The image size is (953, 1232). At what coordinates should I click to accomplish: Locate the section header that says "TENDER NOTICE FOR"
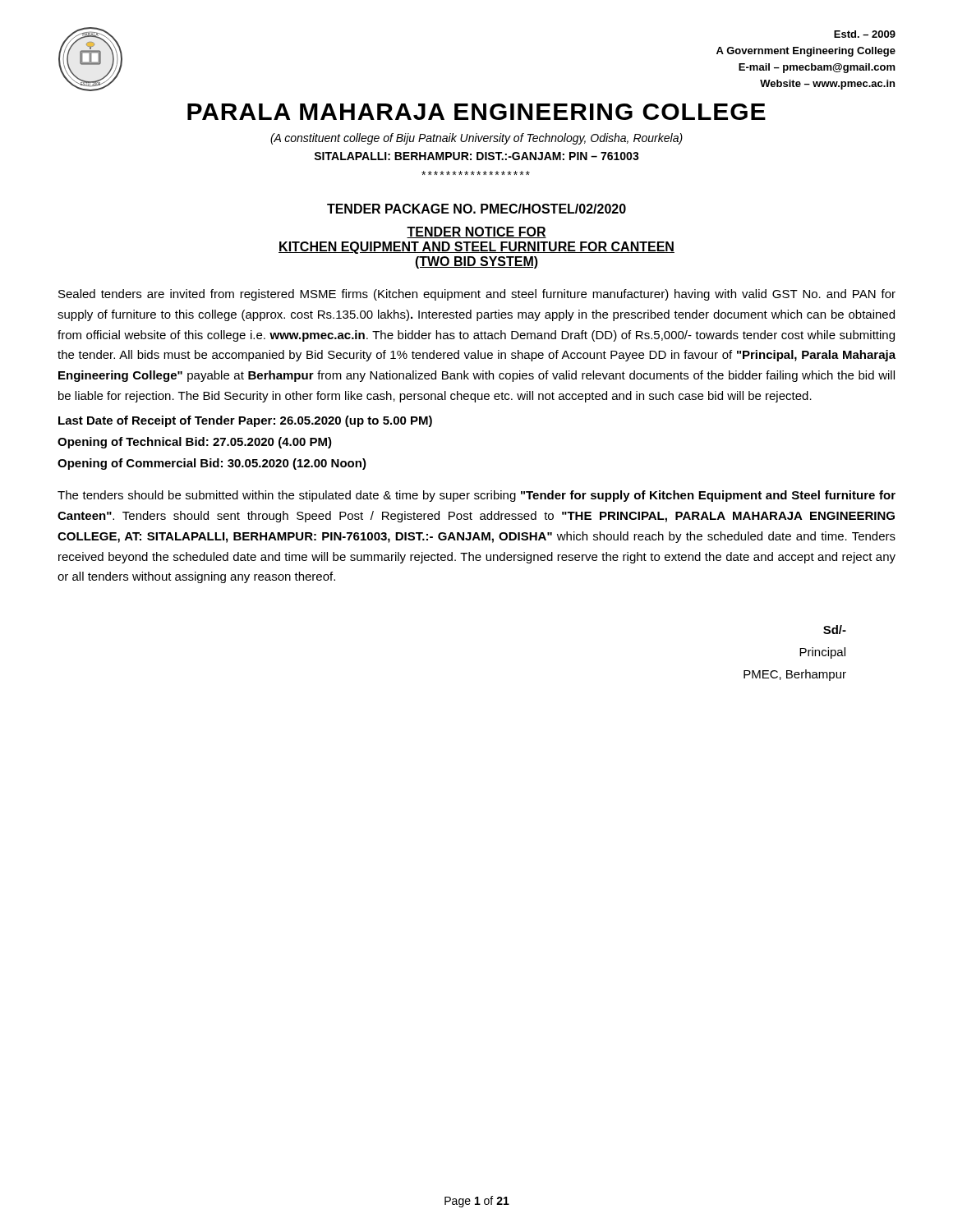pos(476,247)
